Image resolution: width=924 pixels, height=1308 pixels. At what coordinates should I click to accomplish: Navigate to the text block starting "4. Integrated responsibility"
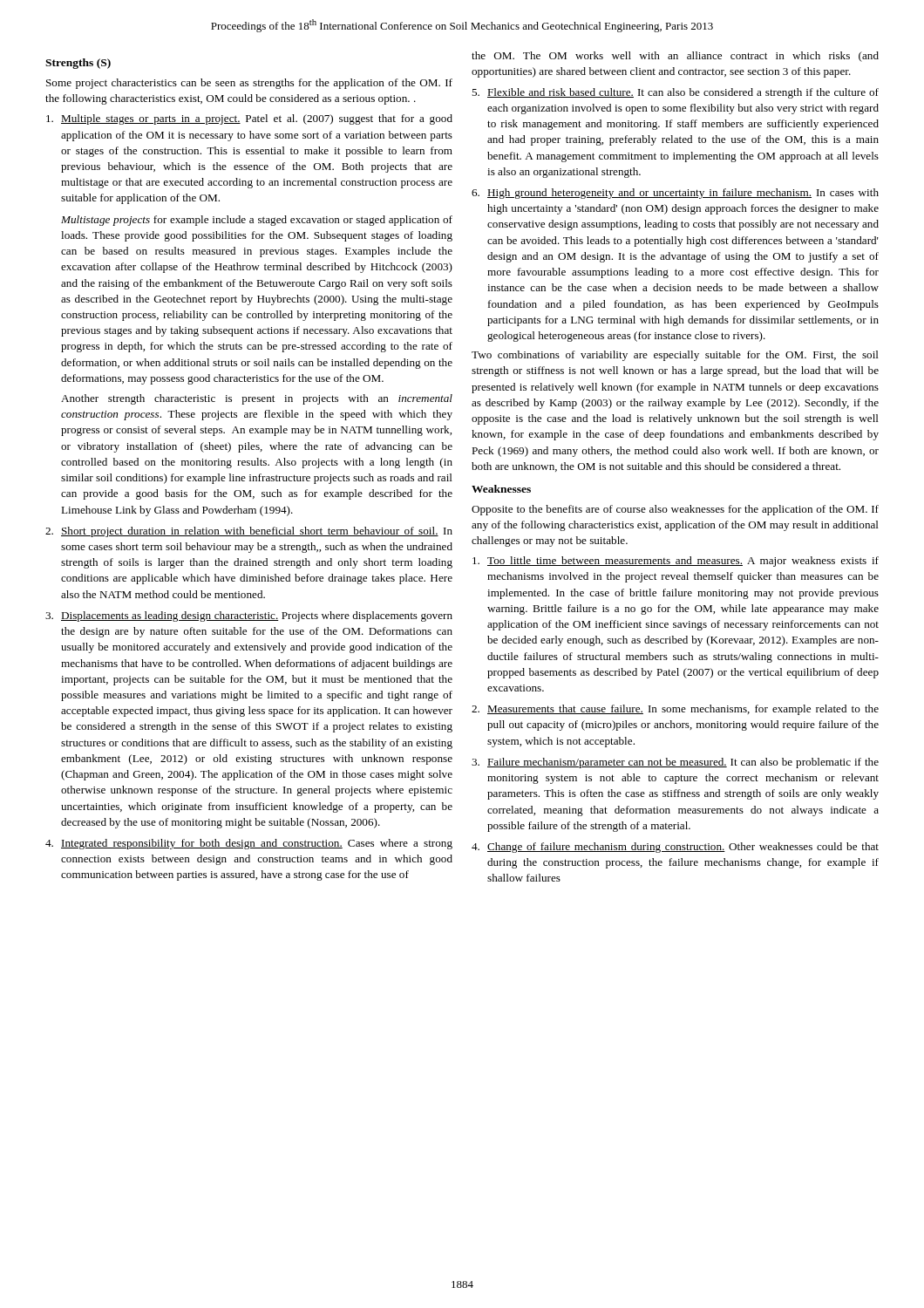[249, 859]
